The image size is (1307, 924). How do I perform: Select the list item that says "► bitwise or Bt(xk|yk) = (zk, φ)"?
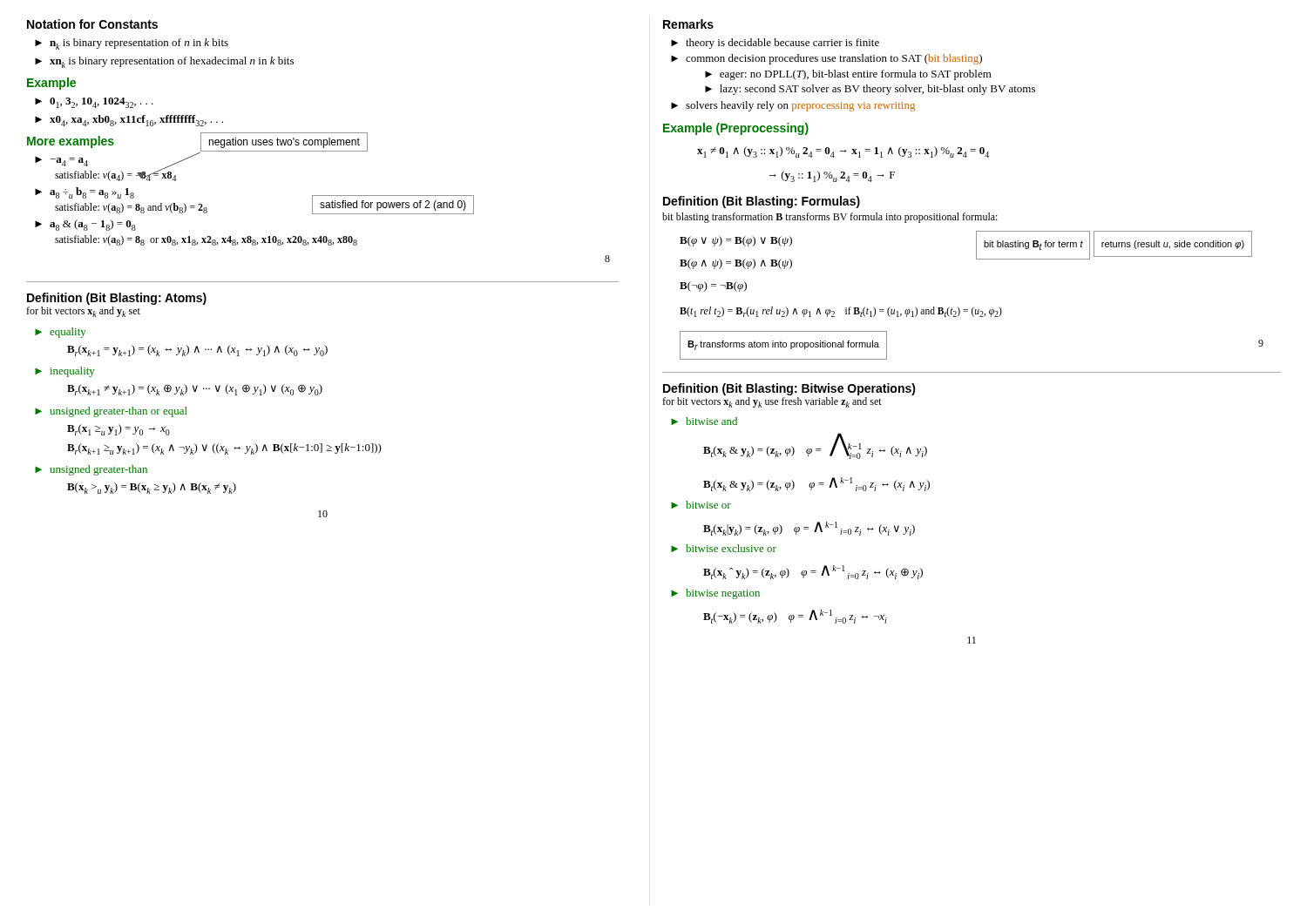pos(792,517)
